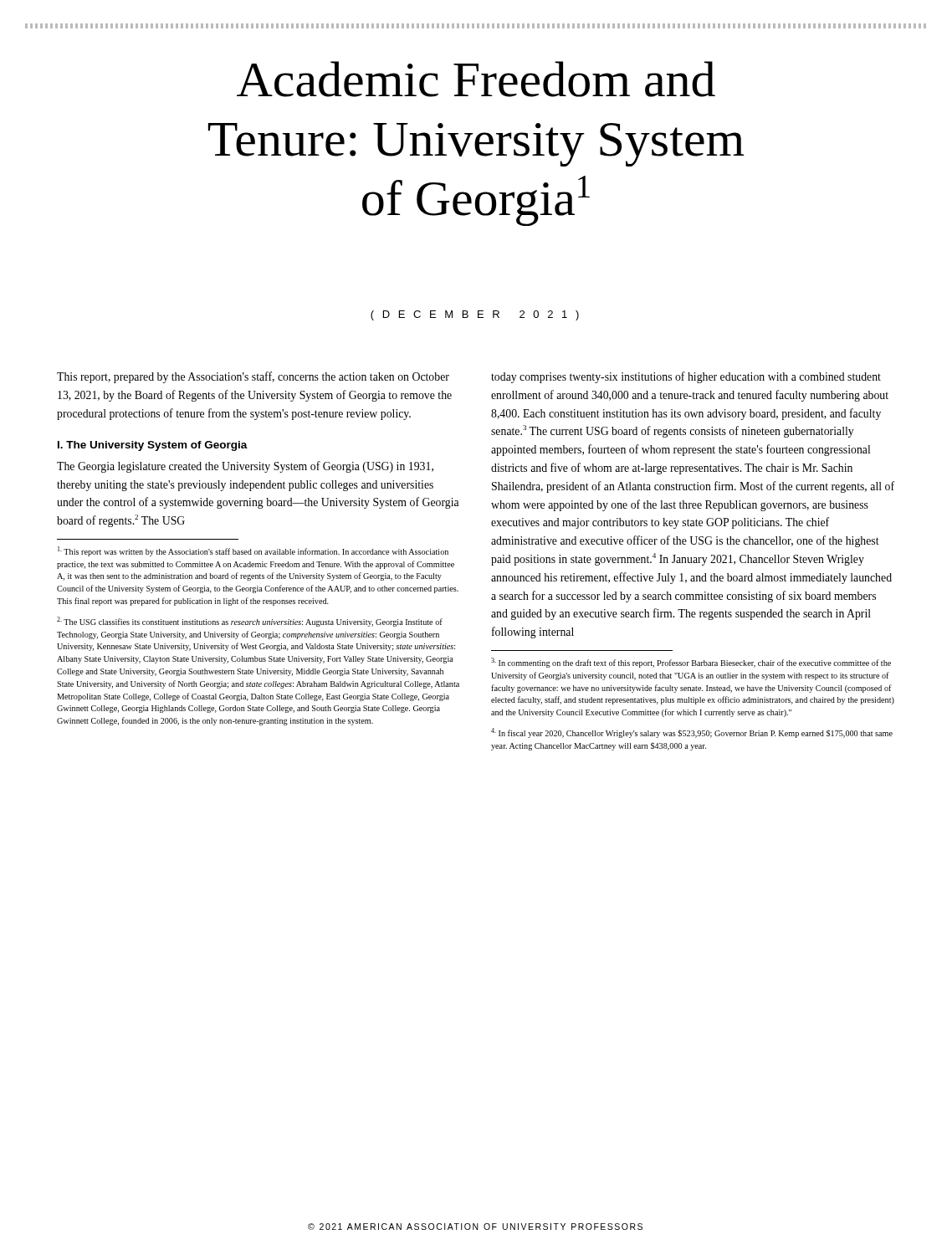Viewport: 952px width, 1255px height.
Task: Where is the passage that starts "The Georgia legislature created the"?
Action: [258, 494]
